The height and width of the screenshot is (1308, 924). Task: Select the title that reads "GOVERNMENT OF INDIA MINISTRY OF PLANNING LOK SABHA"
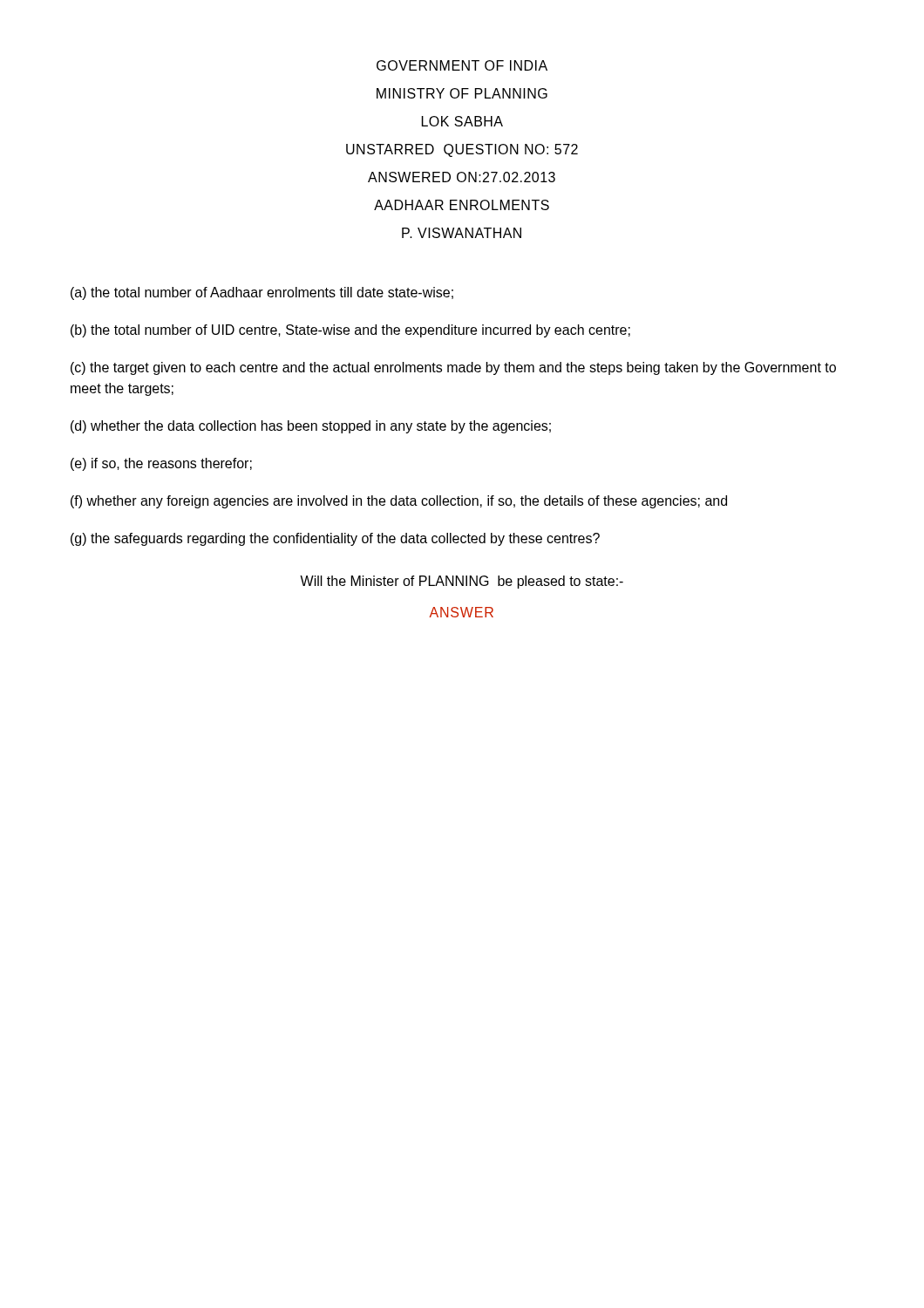click(x=462, y=150)
